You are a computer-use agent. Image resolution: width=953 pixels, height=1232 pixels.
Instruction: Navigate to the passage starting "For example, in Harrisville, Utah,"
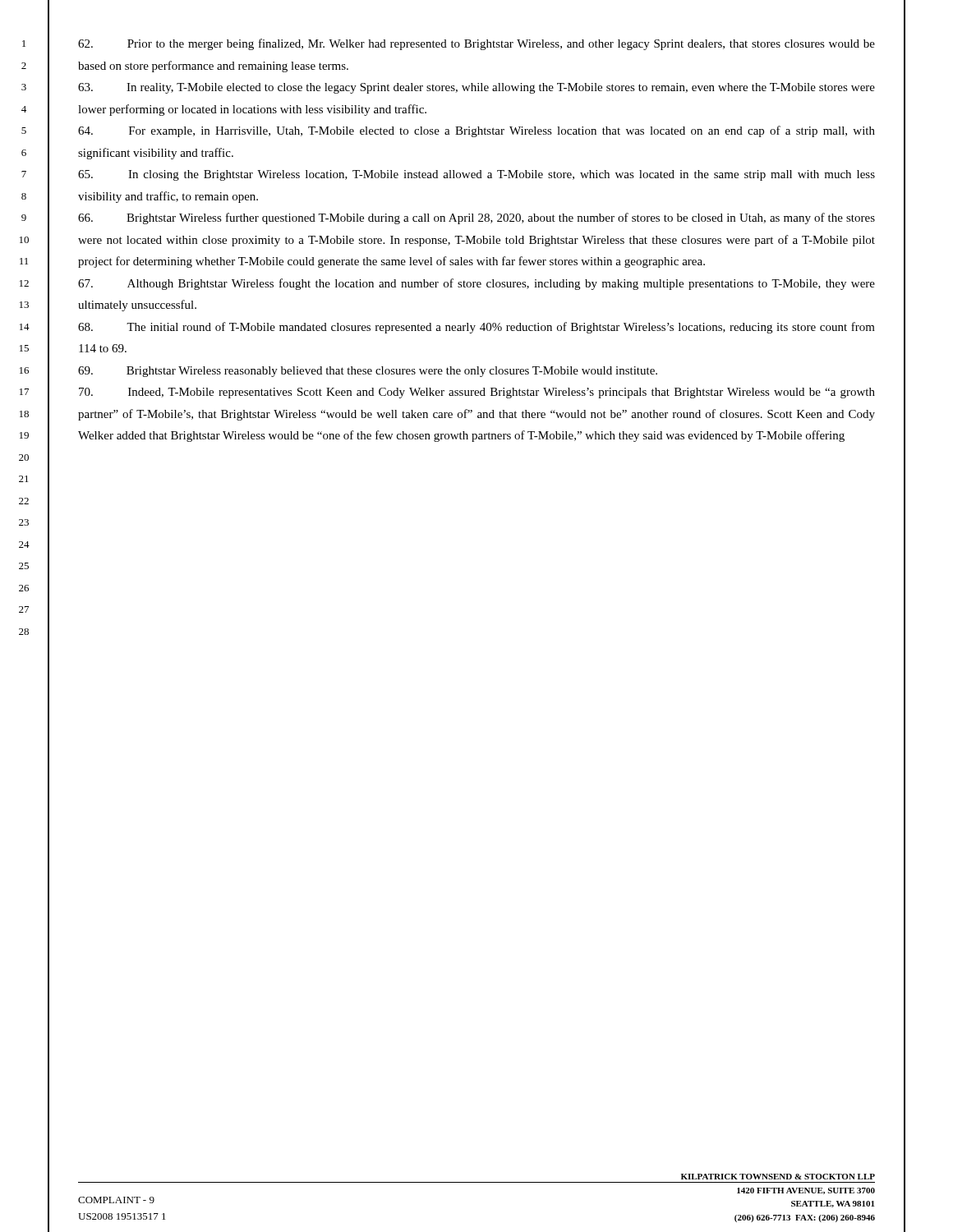click(x=476, y=139)
